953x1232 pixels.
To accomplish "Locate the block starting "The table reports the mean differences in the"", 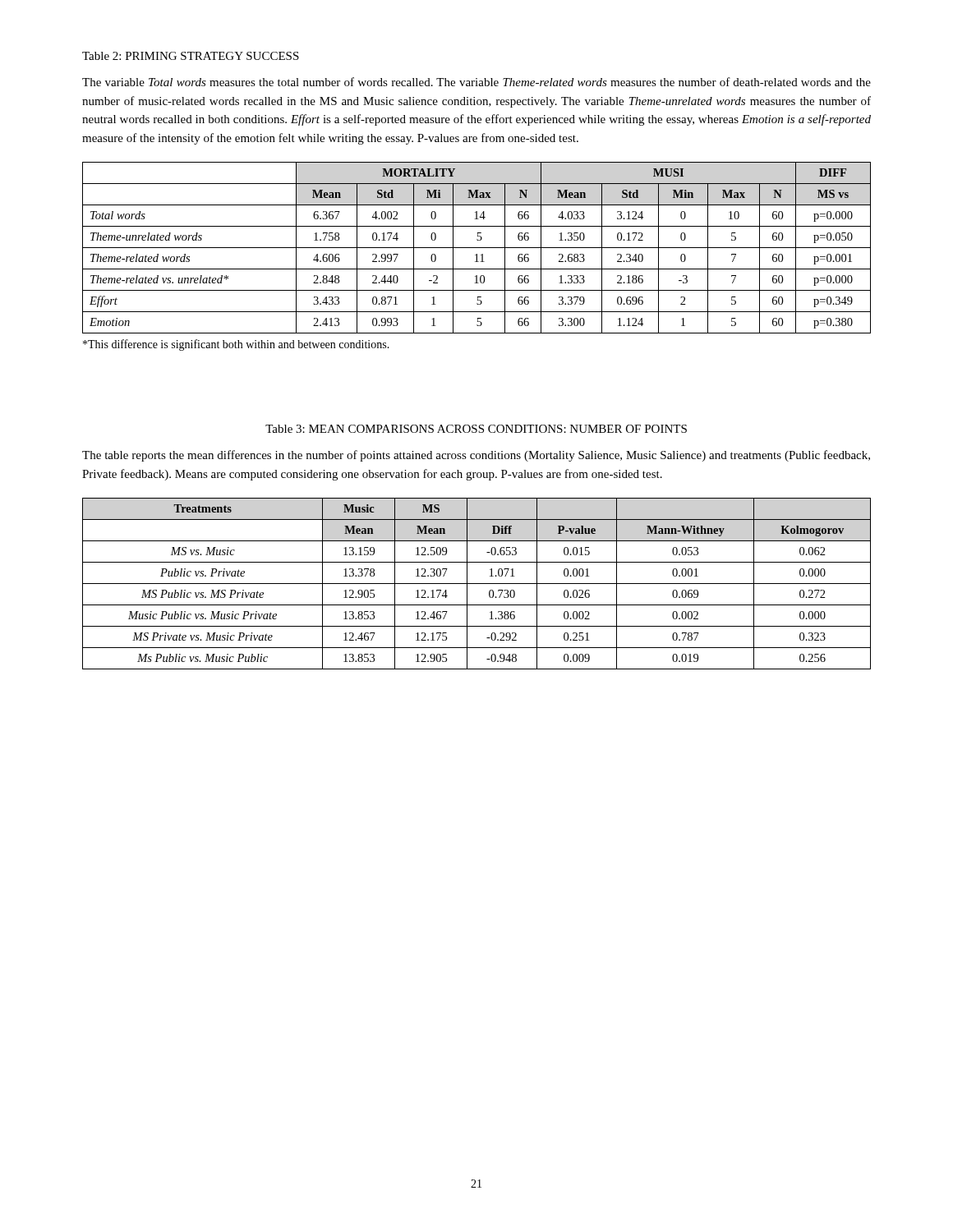I will (x=476, y=464).
